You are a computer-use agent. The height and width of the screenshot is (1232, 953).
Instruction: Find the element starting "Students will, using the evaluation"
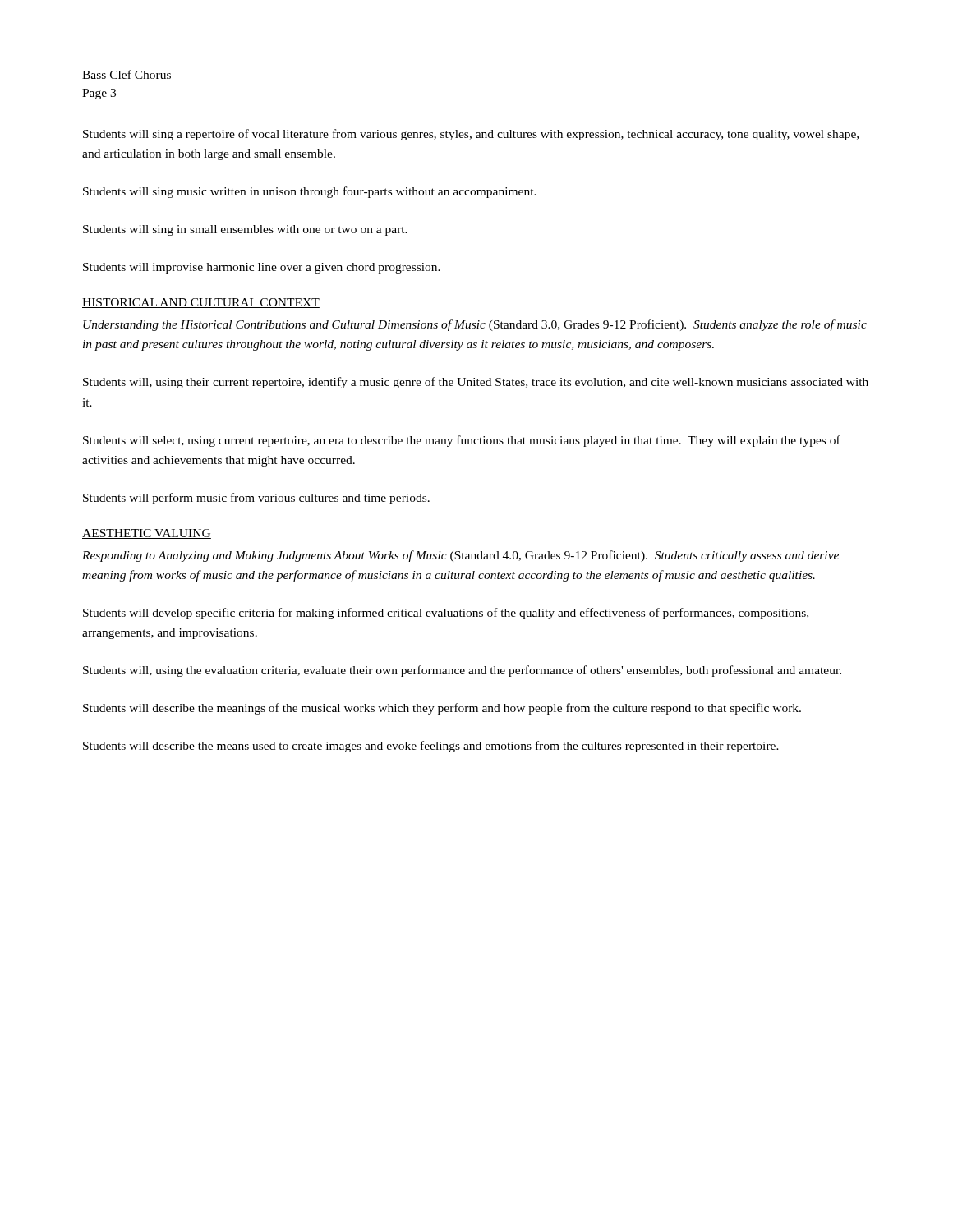coord(462,670)
